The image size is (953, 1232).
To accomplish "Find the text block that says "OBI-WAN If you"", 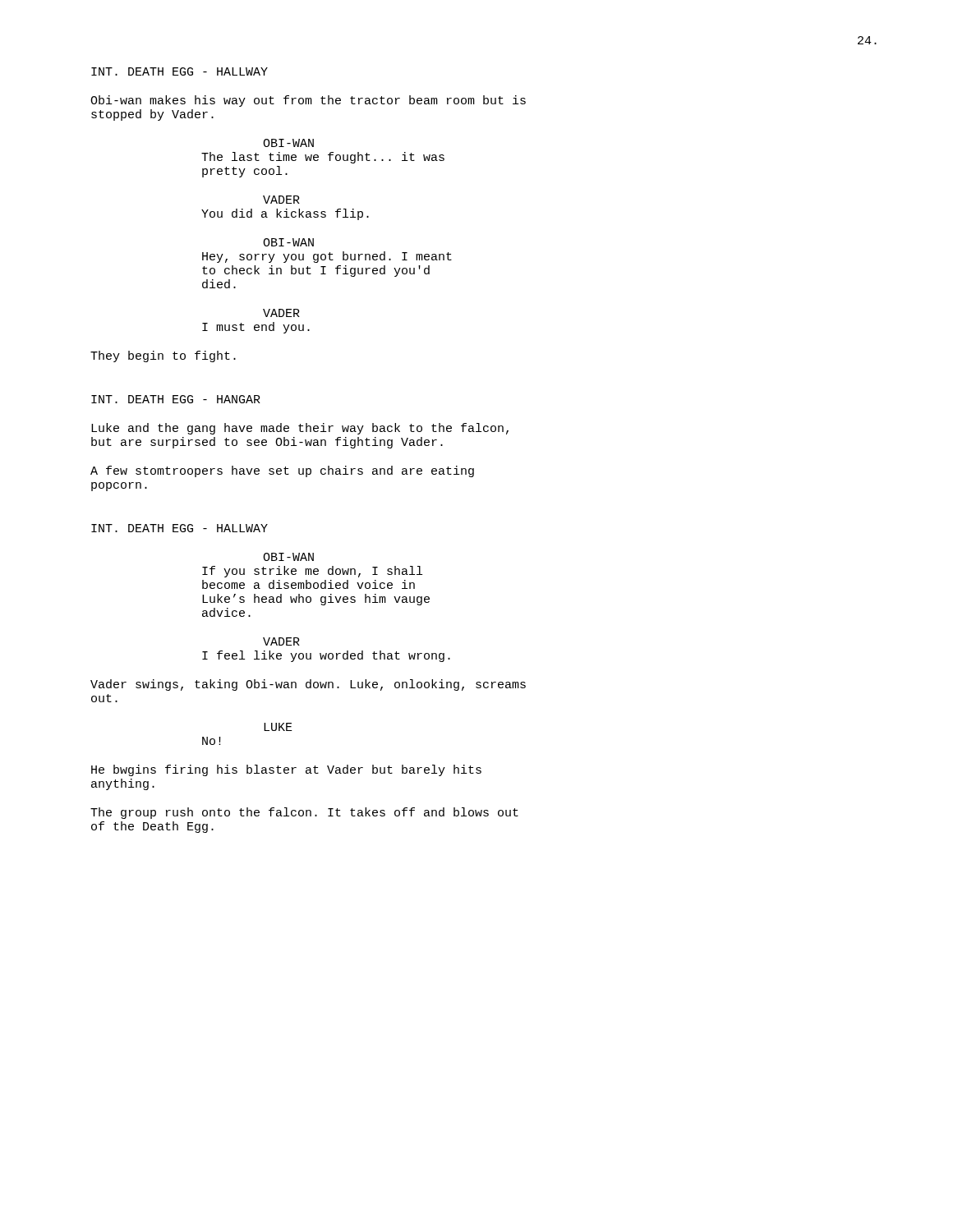I will [x=288, y=557].
